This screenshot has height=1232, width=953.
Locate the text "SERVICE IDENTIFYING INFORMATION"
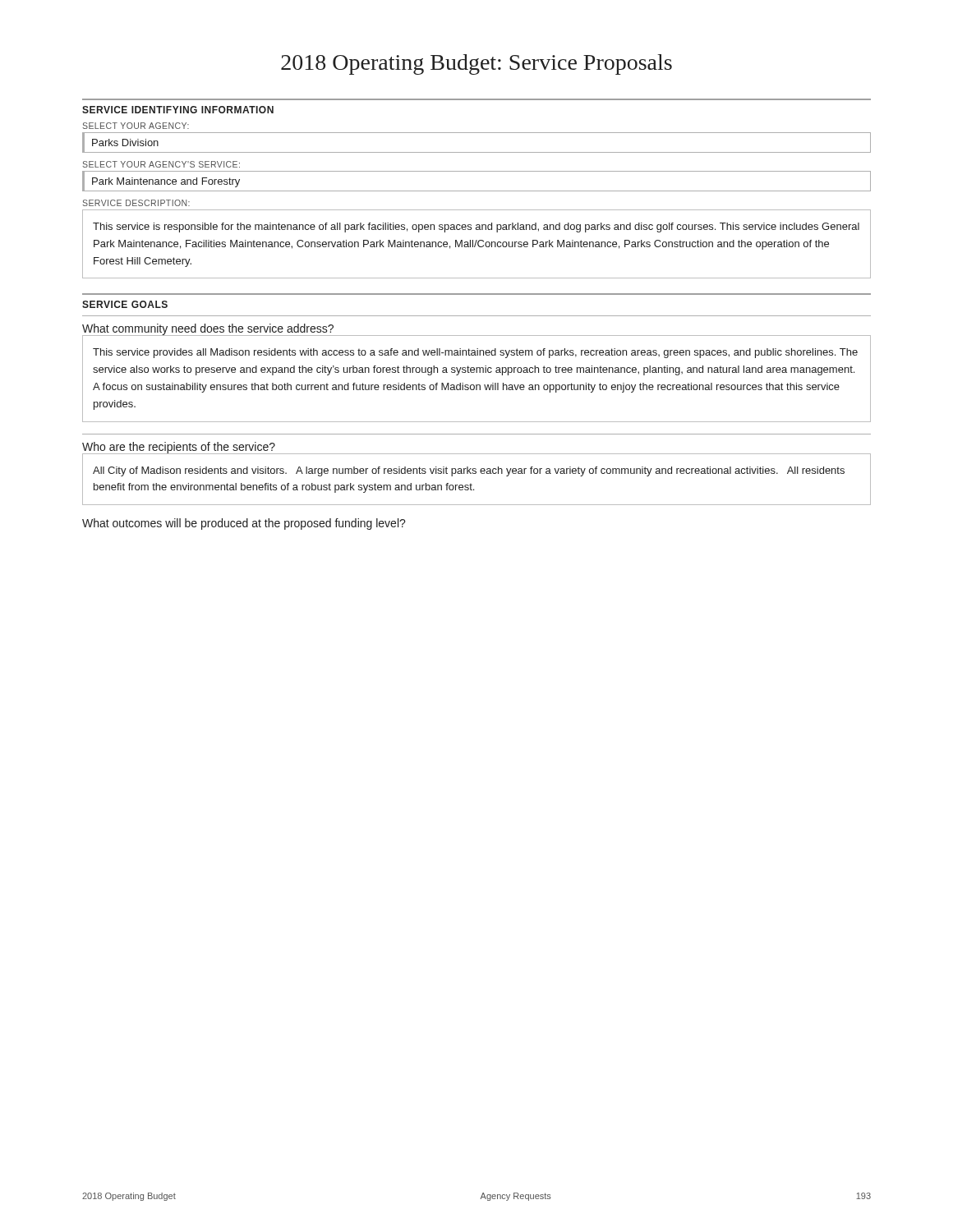(x=178, y=110)
